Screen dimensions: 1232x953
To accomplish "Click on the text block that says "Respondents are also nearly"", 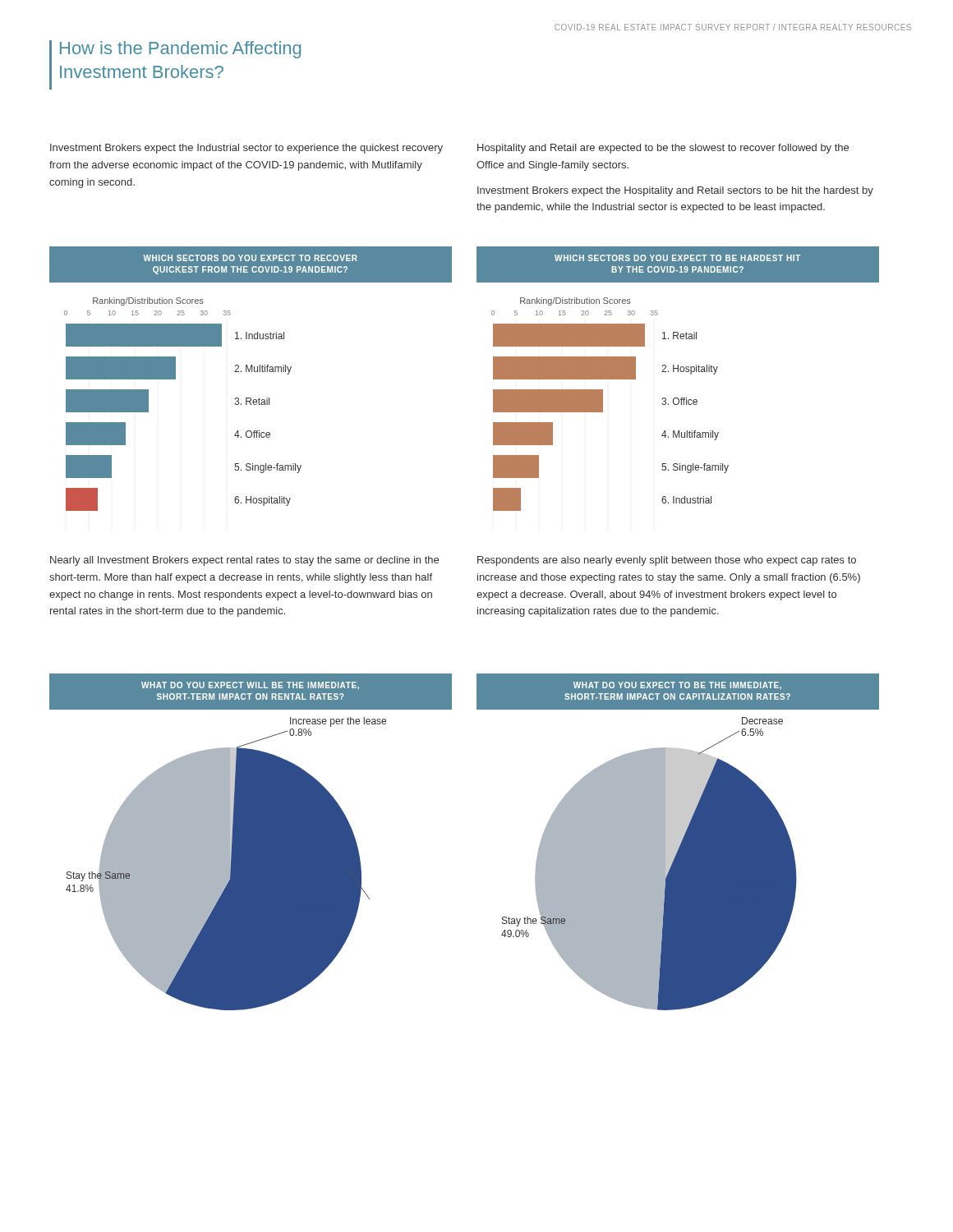I will click(669, 585).
